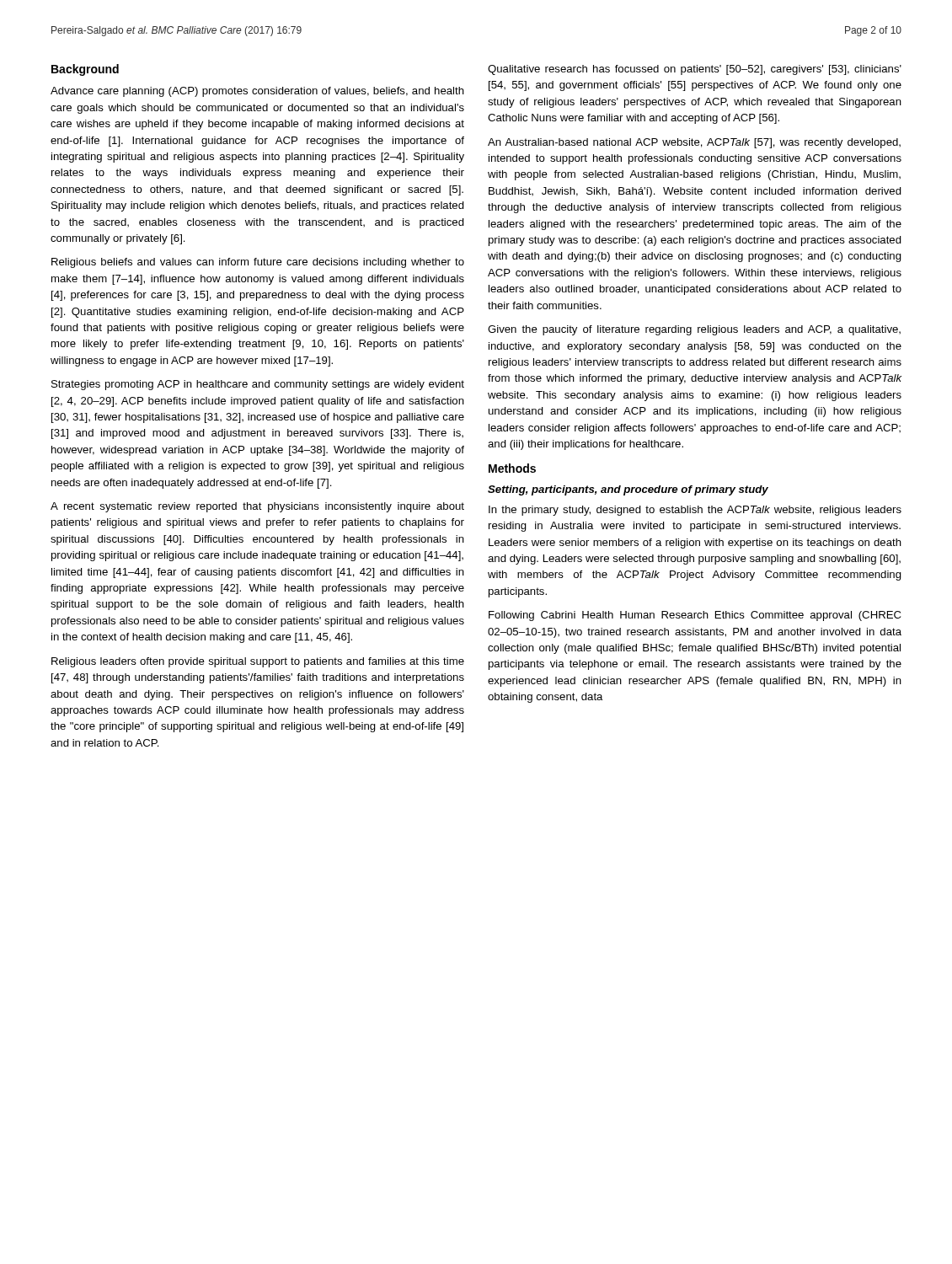Image resolution: width=952 pixels, height=1264 pixels.
Task: Select the text starting "Setting, participants, and procedure"
Action: 628,489
